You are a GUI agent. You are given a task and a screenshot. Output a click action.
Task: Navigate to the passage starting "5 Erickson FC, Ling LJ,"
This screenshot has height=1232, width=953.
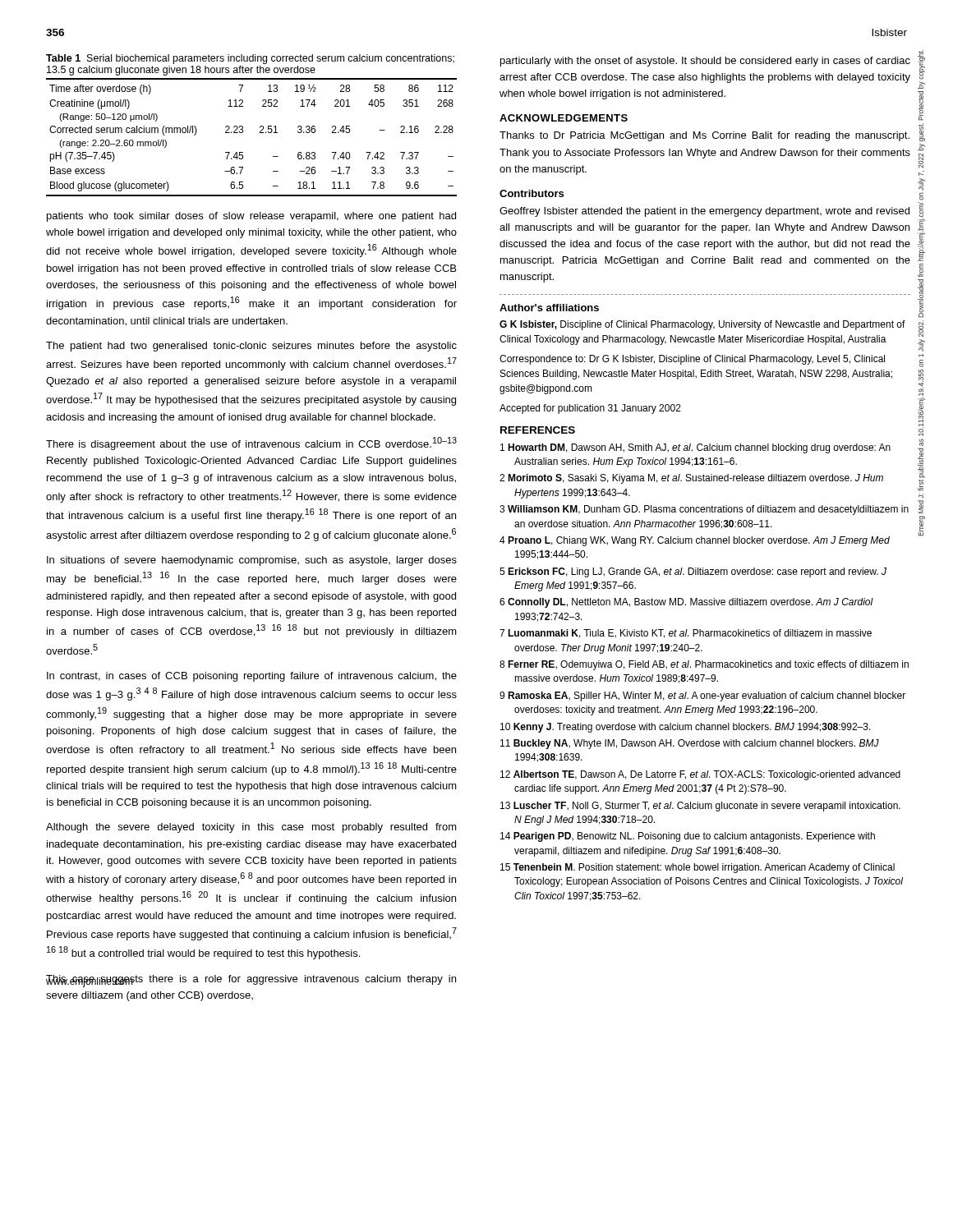pos(693,578)
